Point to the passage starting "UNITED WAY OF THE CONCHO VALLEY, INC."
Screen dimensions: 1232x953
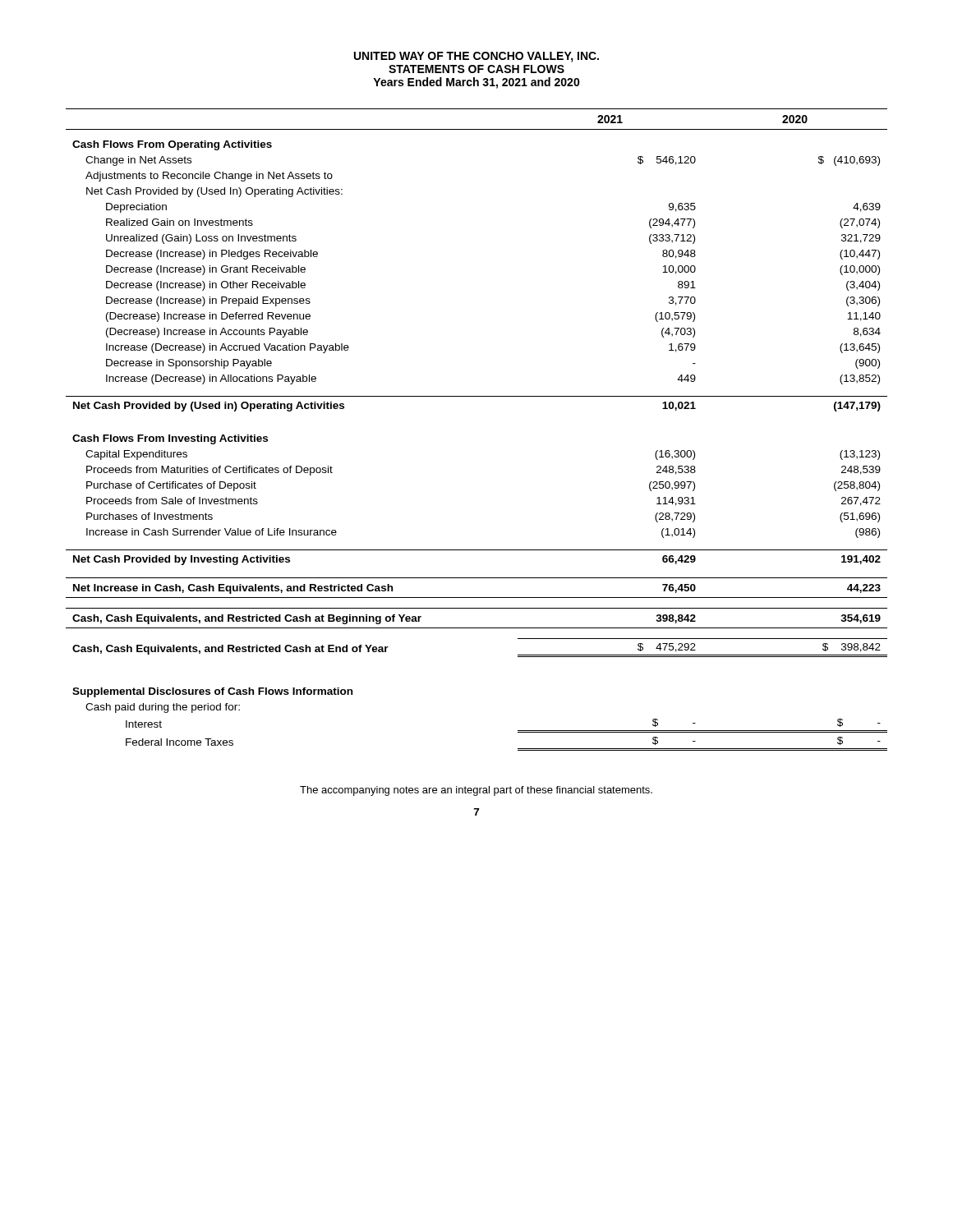pyautogui.click(x=476, y=69)
